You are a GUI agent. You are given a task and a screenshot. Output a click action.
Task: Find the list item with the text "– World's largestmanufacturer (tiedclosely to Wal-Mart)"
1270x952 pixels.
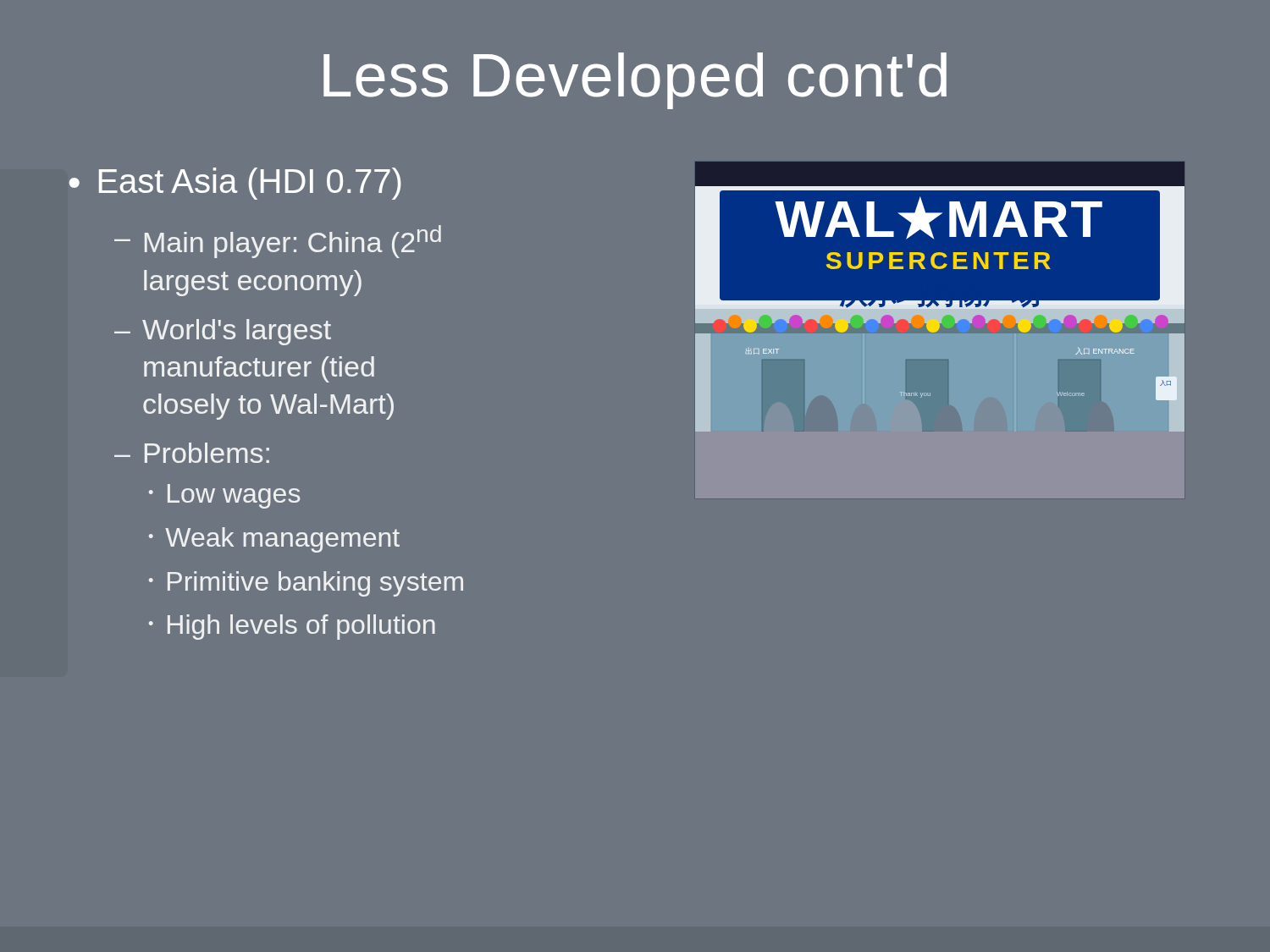click(255, 366)
